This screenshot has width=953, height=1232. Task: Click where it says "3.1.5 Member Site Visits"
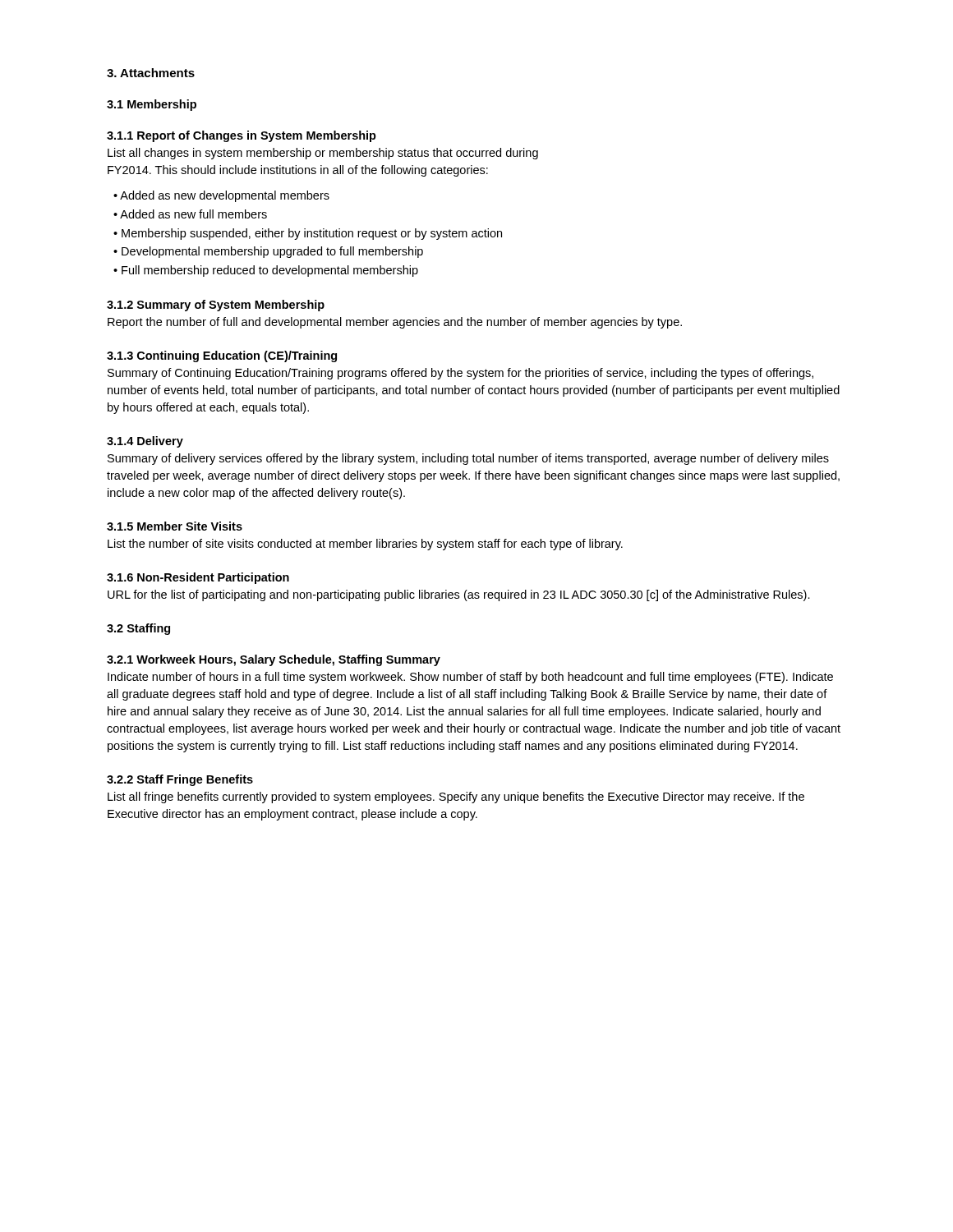point(175,526)
